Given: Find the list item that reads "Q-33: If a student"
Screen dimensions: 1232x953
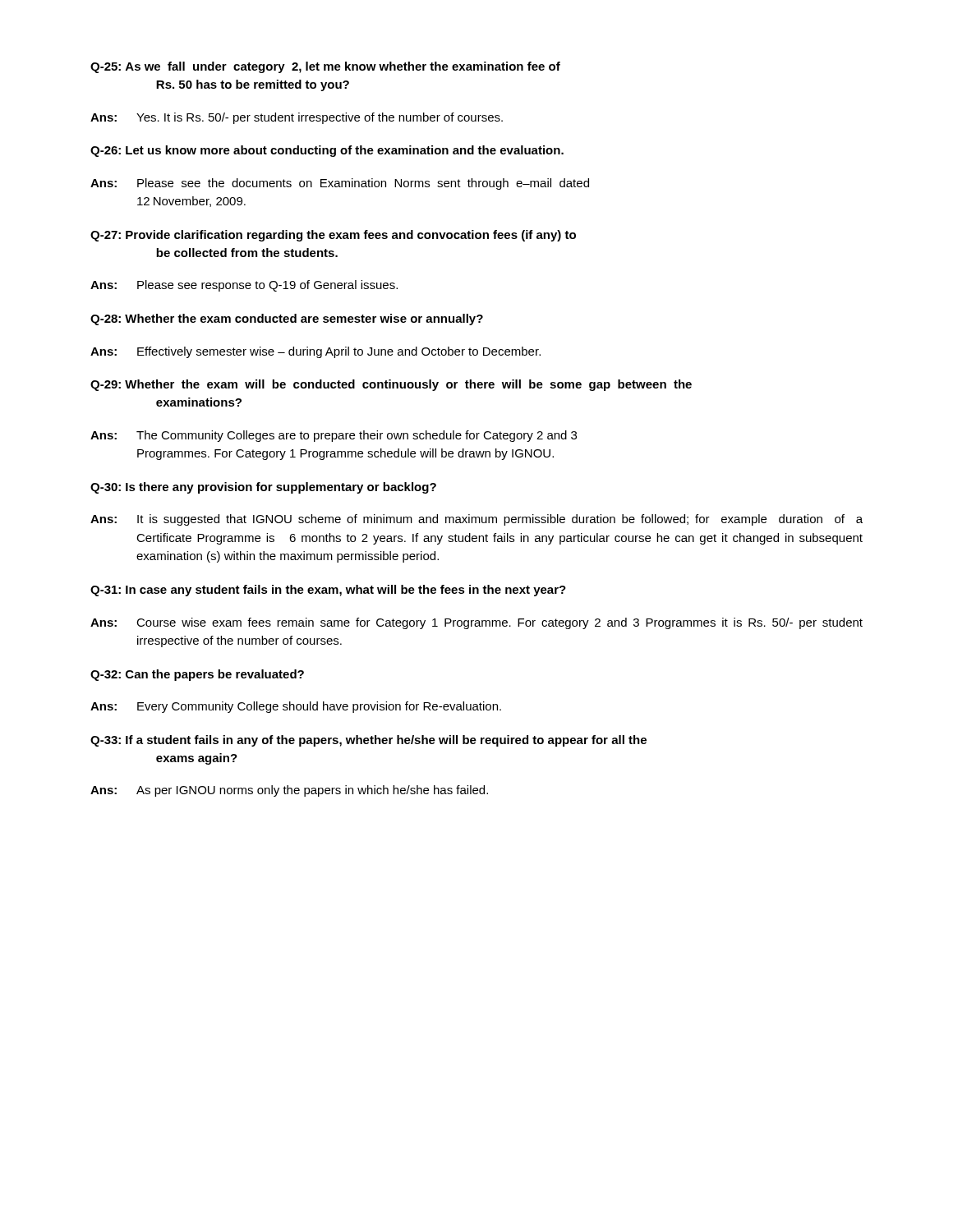Looking at the screenshot, I should click(x=476, y=749).
